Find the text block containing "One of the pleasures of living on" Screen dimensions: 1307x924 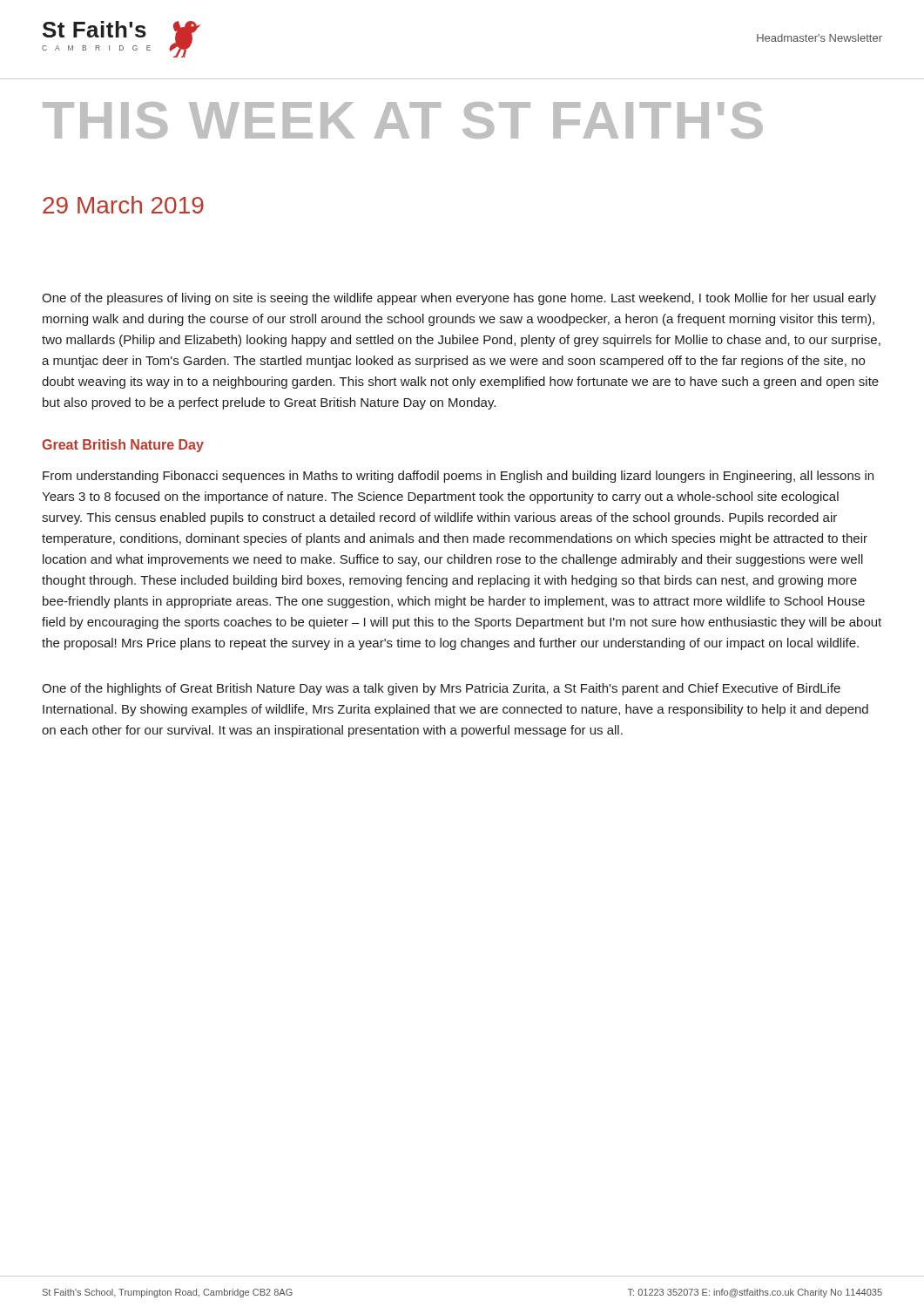pos(462,350)
